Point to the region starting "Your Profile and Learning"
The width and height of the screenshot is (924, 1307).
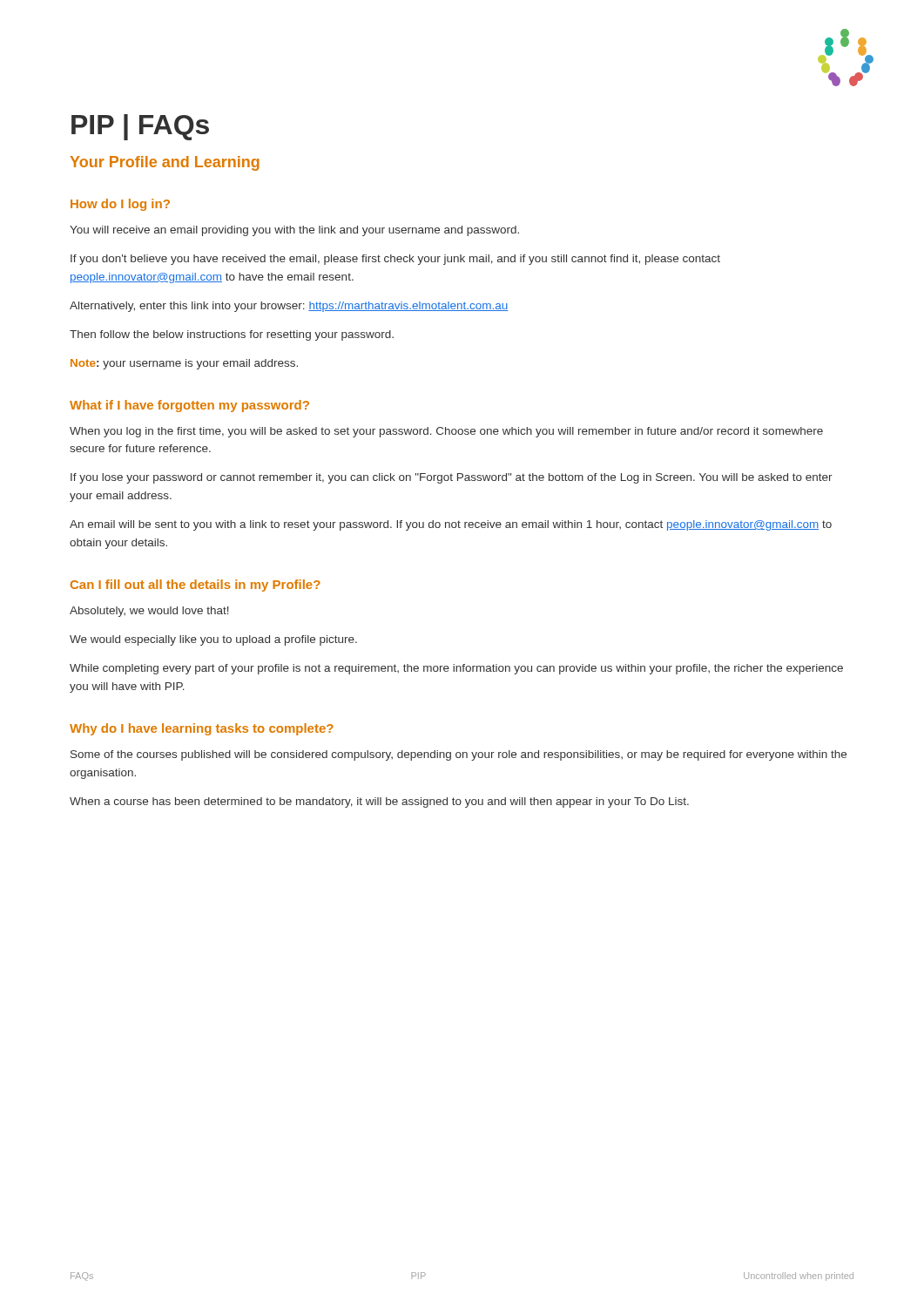pyautogui.click(x=165, y=162)
